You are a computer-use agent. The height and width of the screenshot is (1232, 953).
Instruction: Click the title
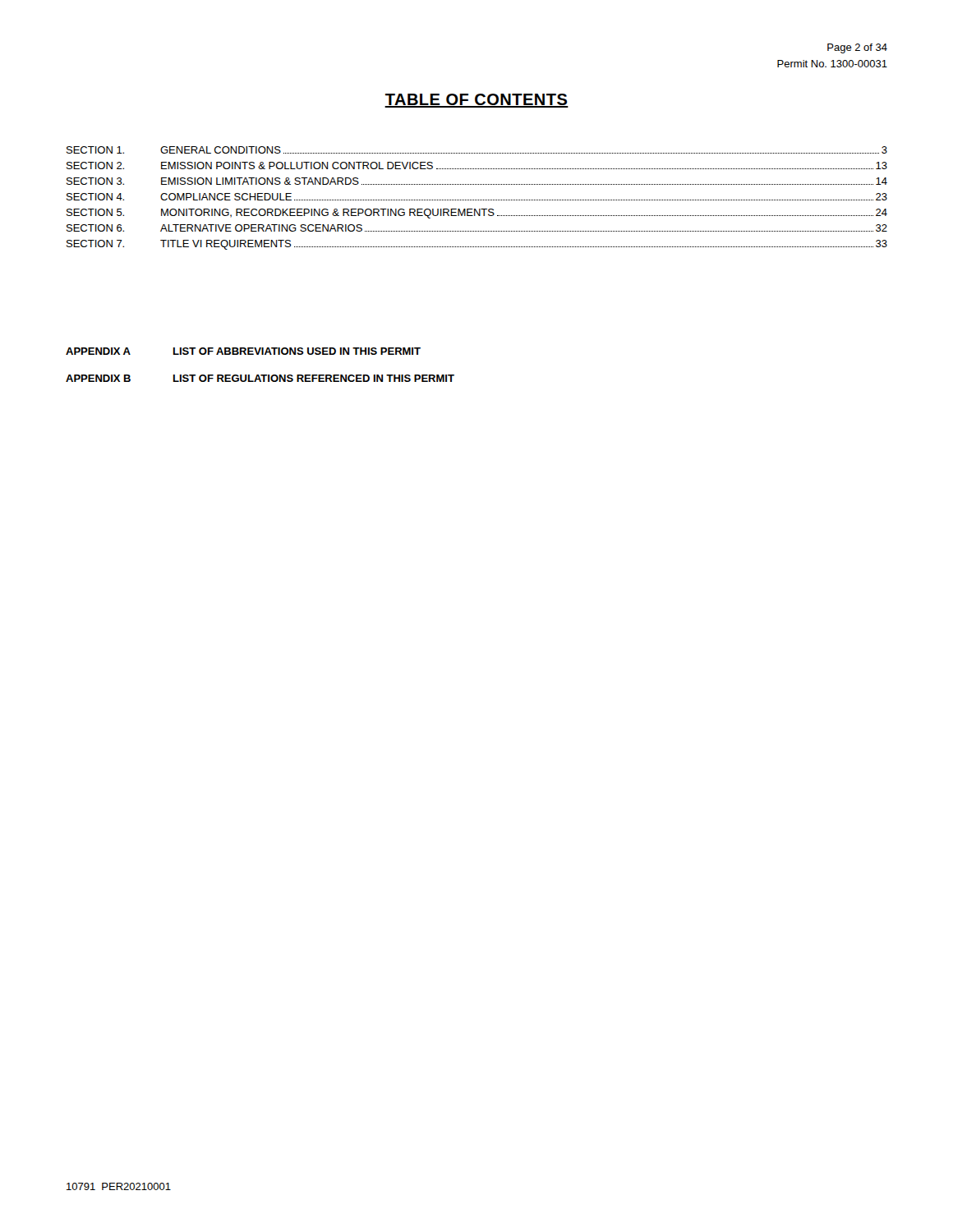click(x=476, y=100)
